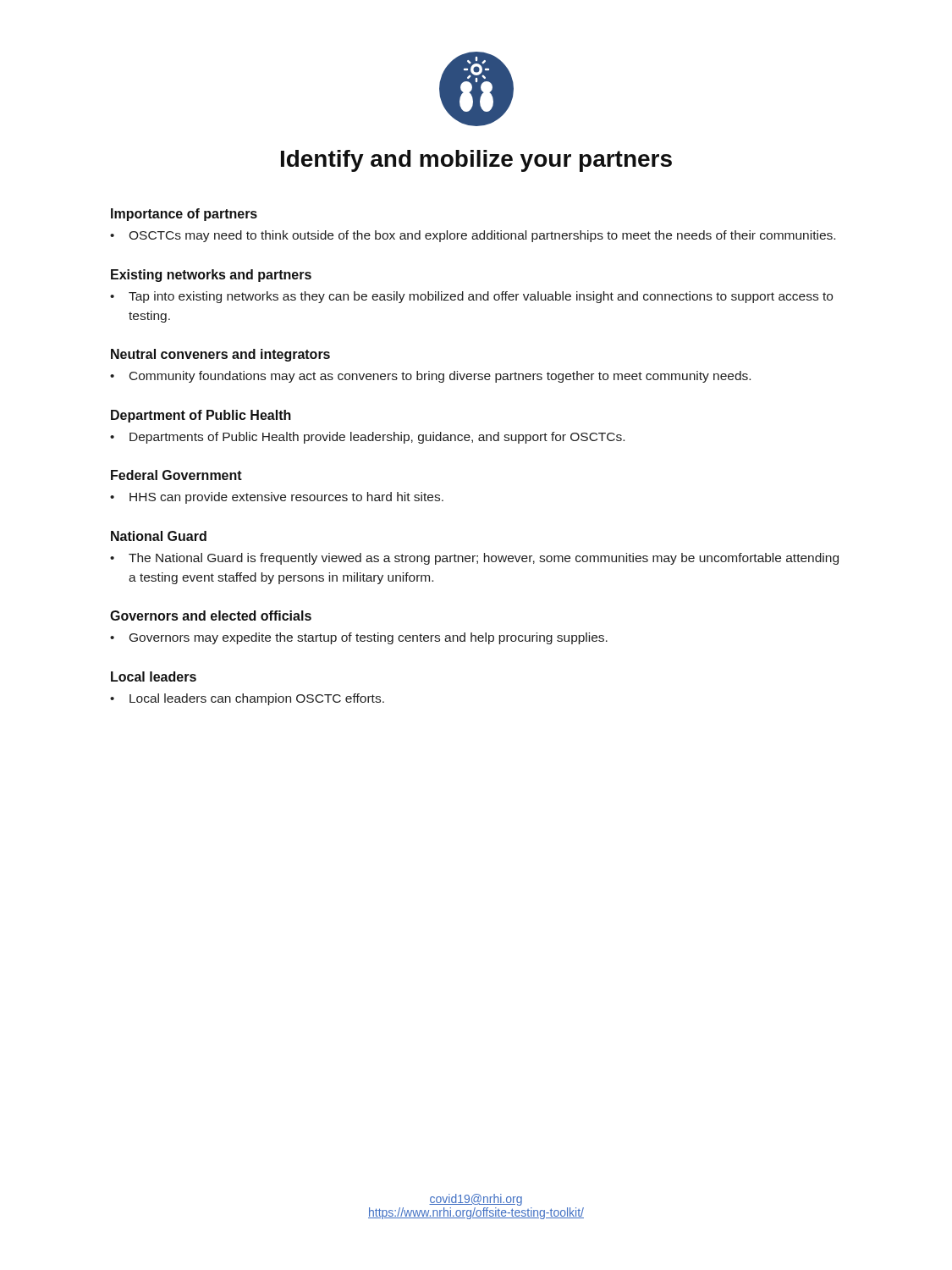Navigate to the text starting "• Local leaders can"
952x1270 pixels.
247,699
